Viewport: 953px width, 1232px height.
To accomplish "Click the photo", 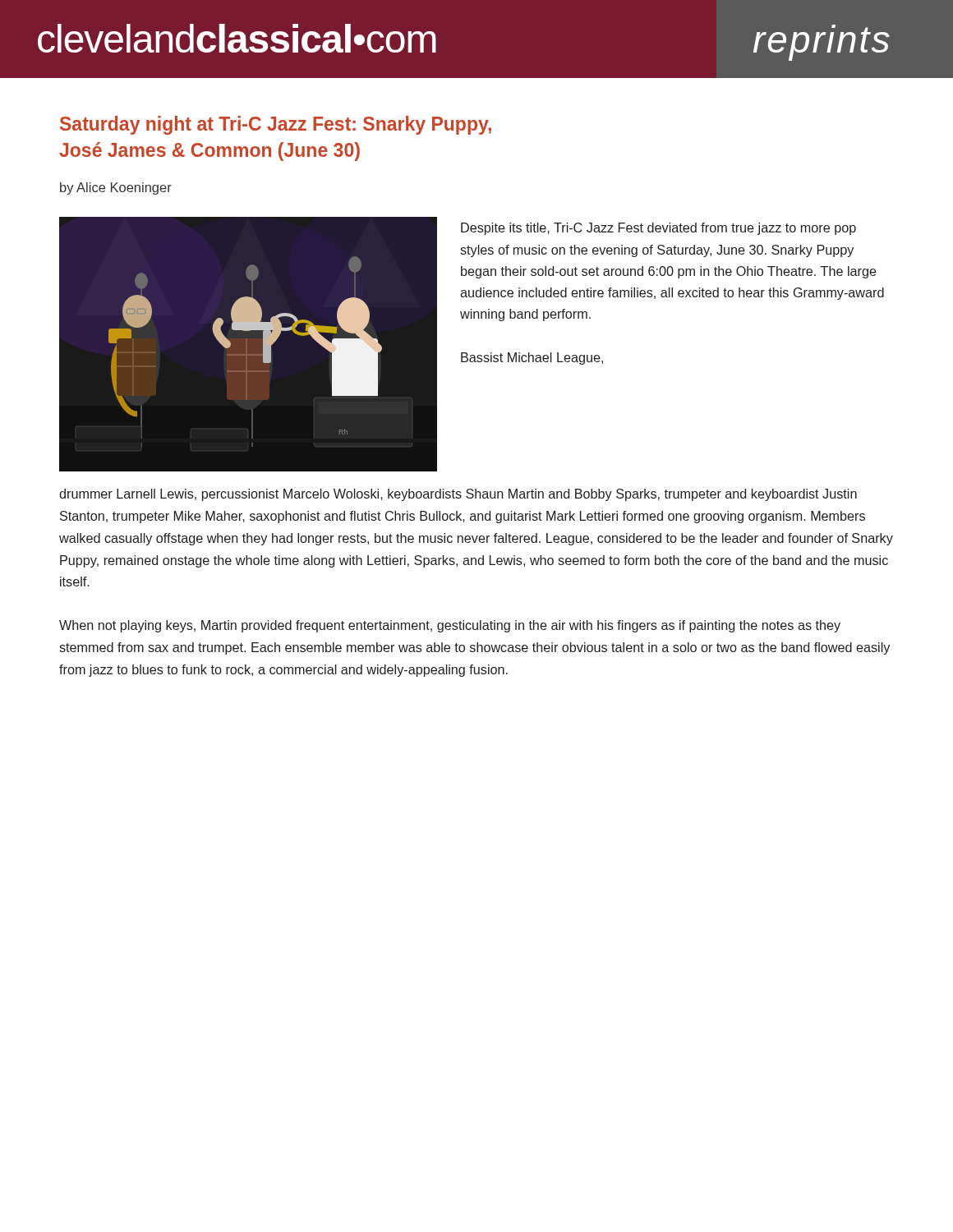I will [248, 344].
